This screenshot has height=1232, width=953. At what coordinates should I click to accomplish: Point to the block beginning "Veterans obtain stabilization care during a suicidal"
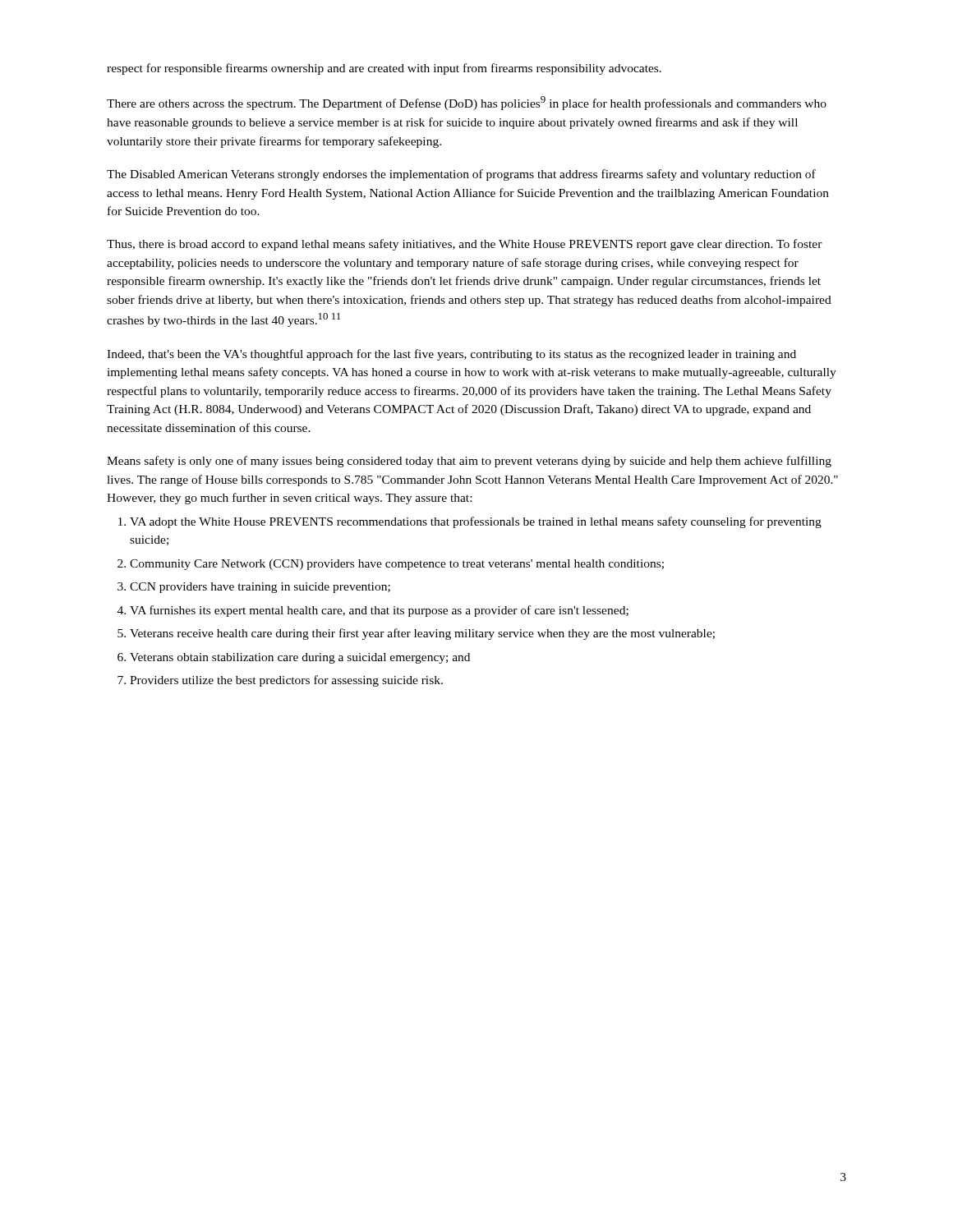coord(300,656)
